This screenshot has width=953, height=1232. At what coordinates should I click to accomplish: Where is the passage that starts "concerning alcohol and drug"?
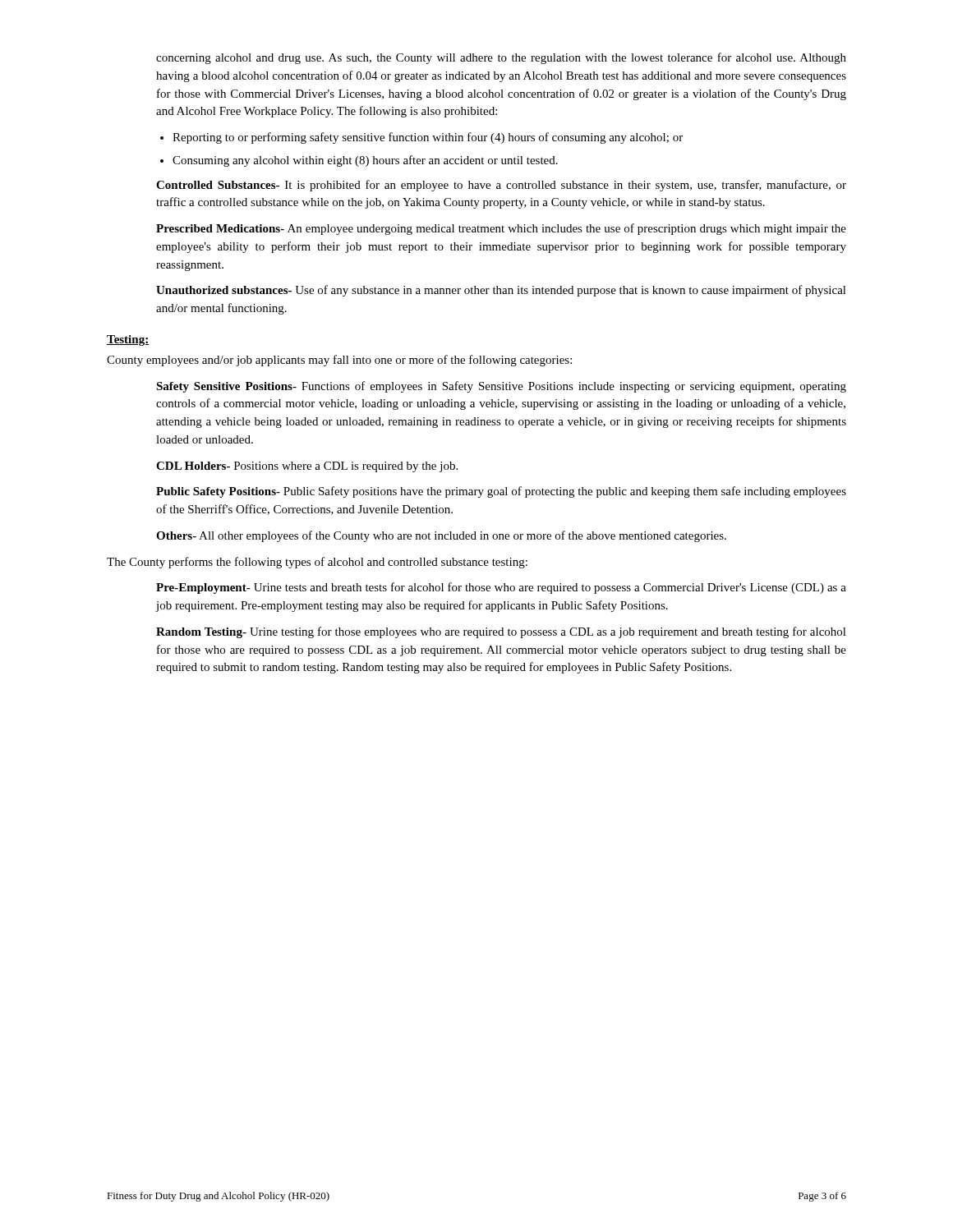click(501, 84)
